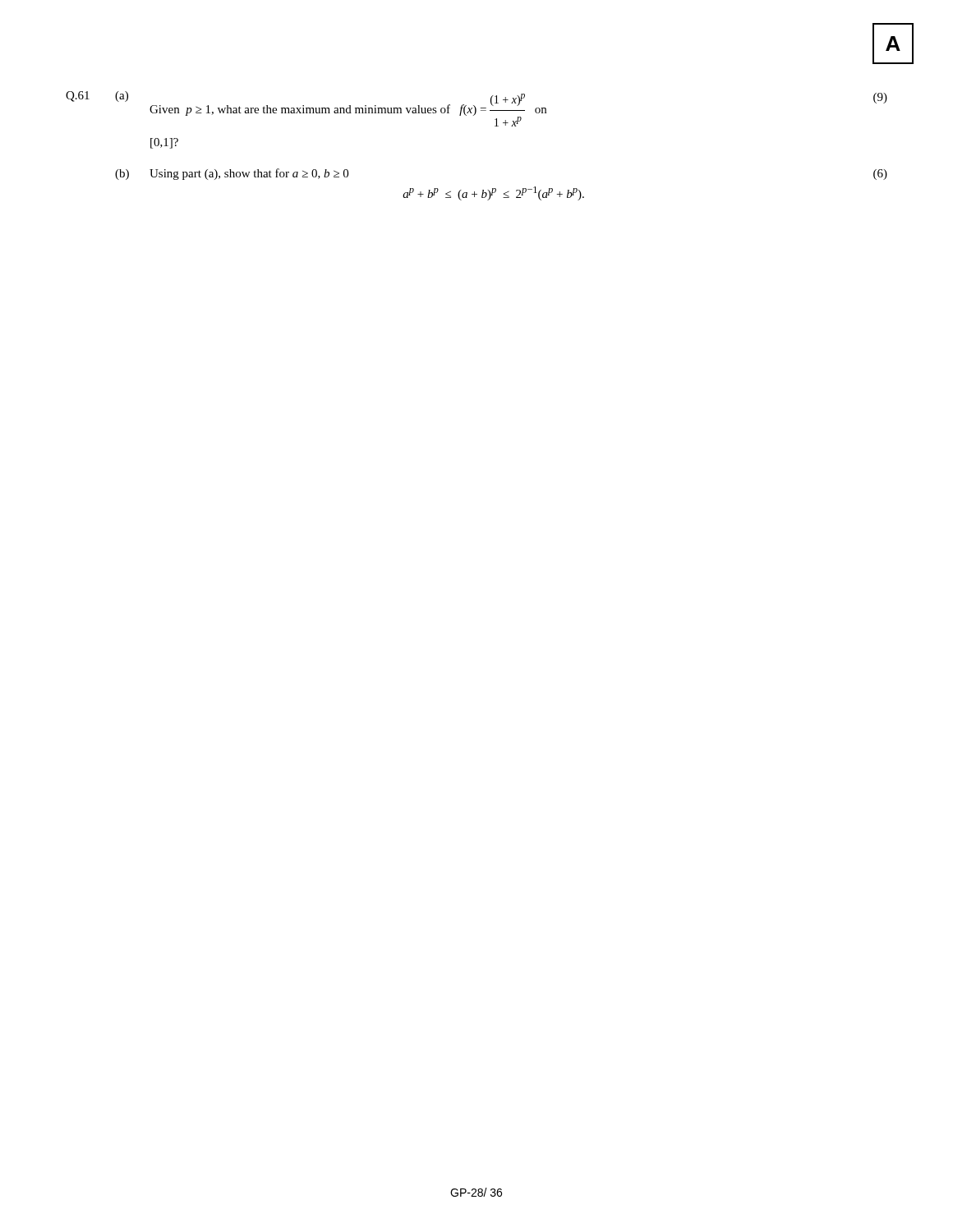Select the formula that reads "(b) Using part (a),"
This screenshot has width=953, height=1232.
[x=501, y=184]
